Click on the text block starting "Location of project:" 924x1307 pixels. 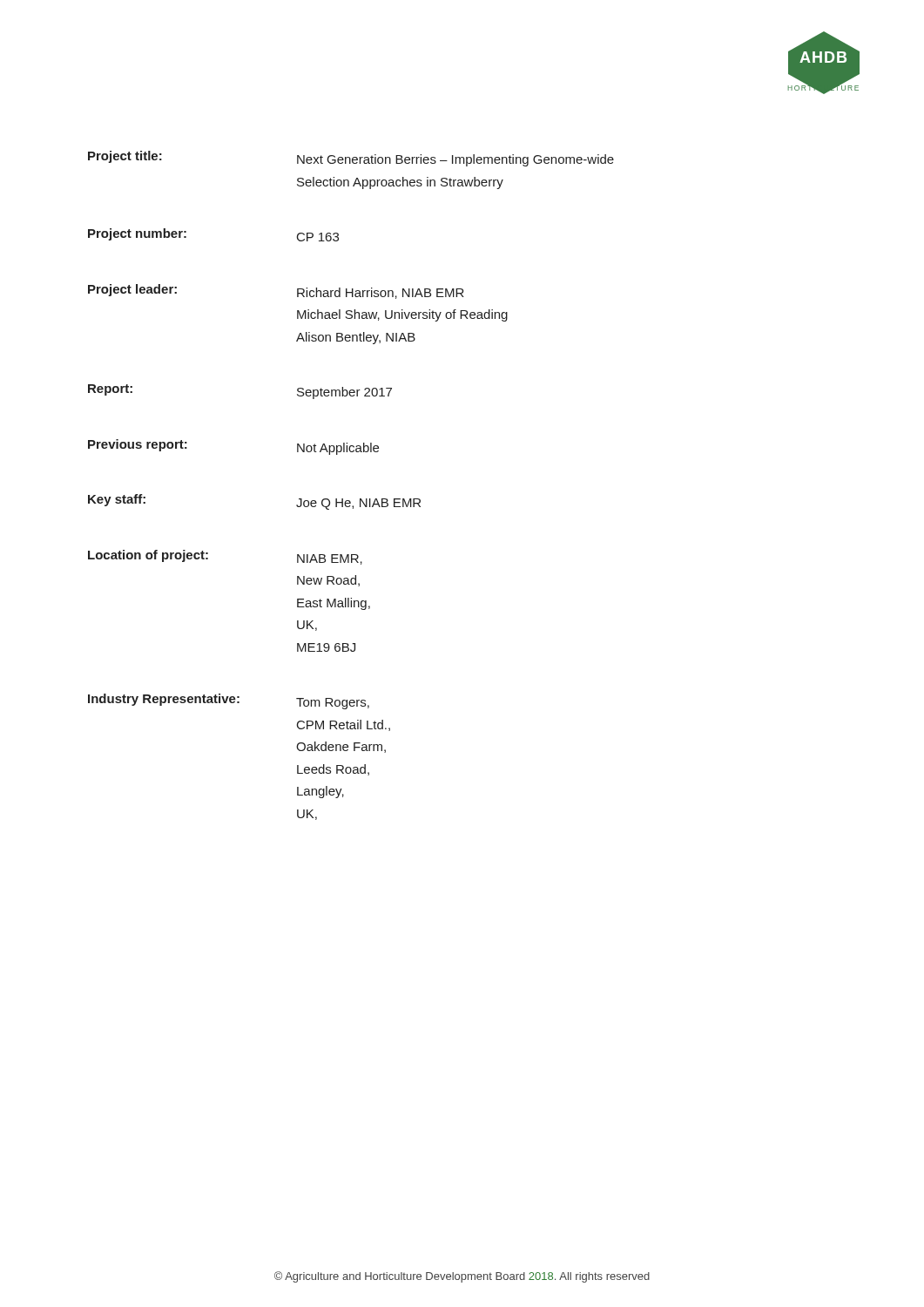point(148,554)
